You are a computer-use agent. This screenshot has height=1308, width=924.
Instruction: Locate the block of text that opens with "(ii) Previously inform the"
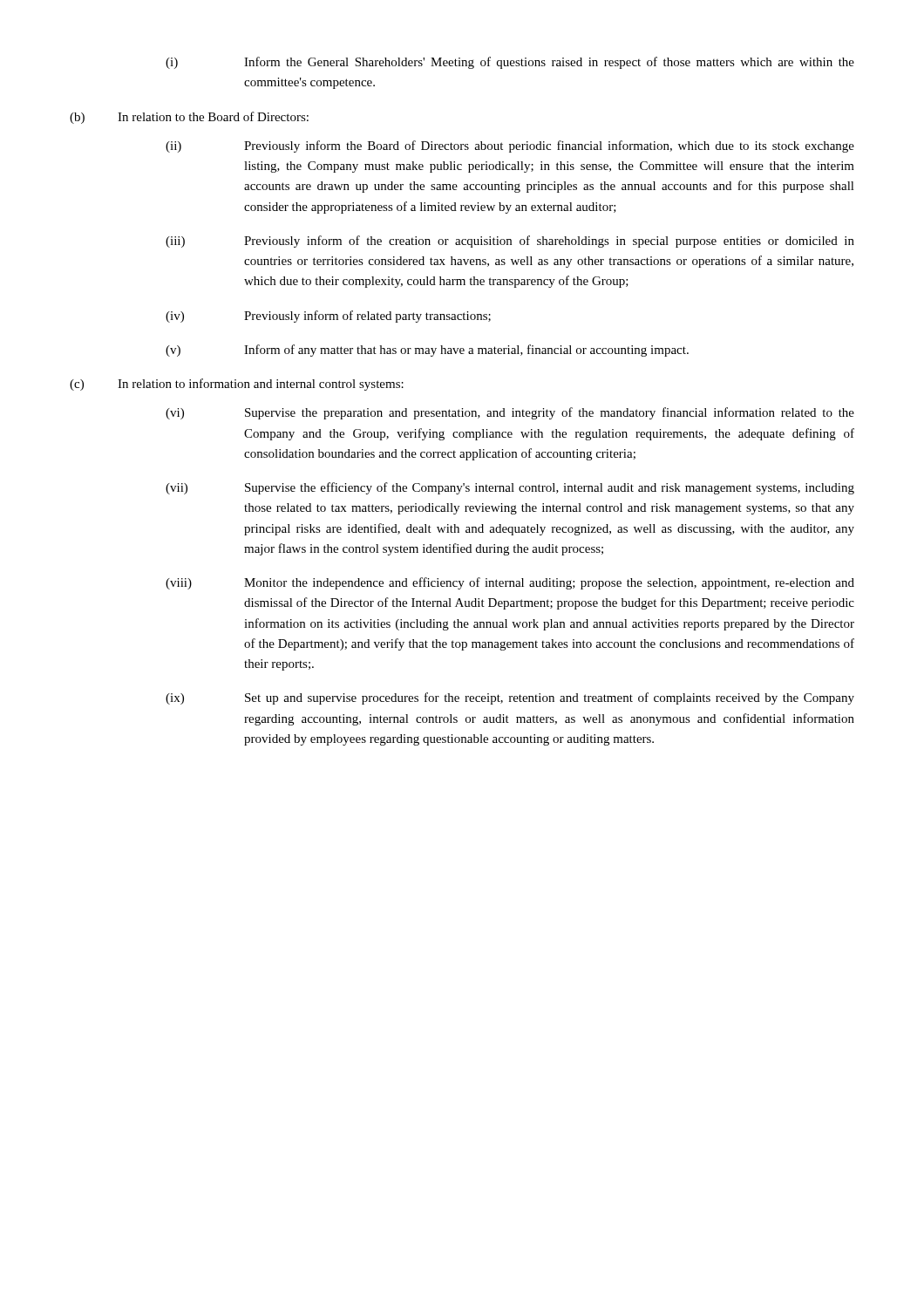tap(510, 176)
